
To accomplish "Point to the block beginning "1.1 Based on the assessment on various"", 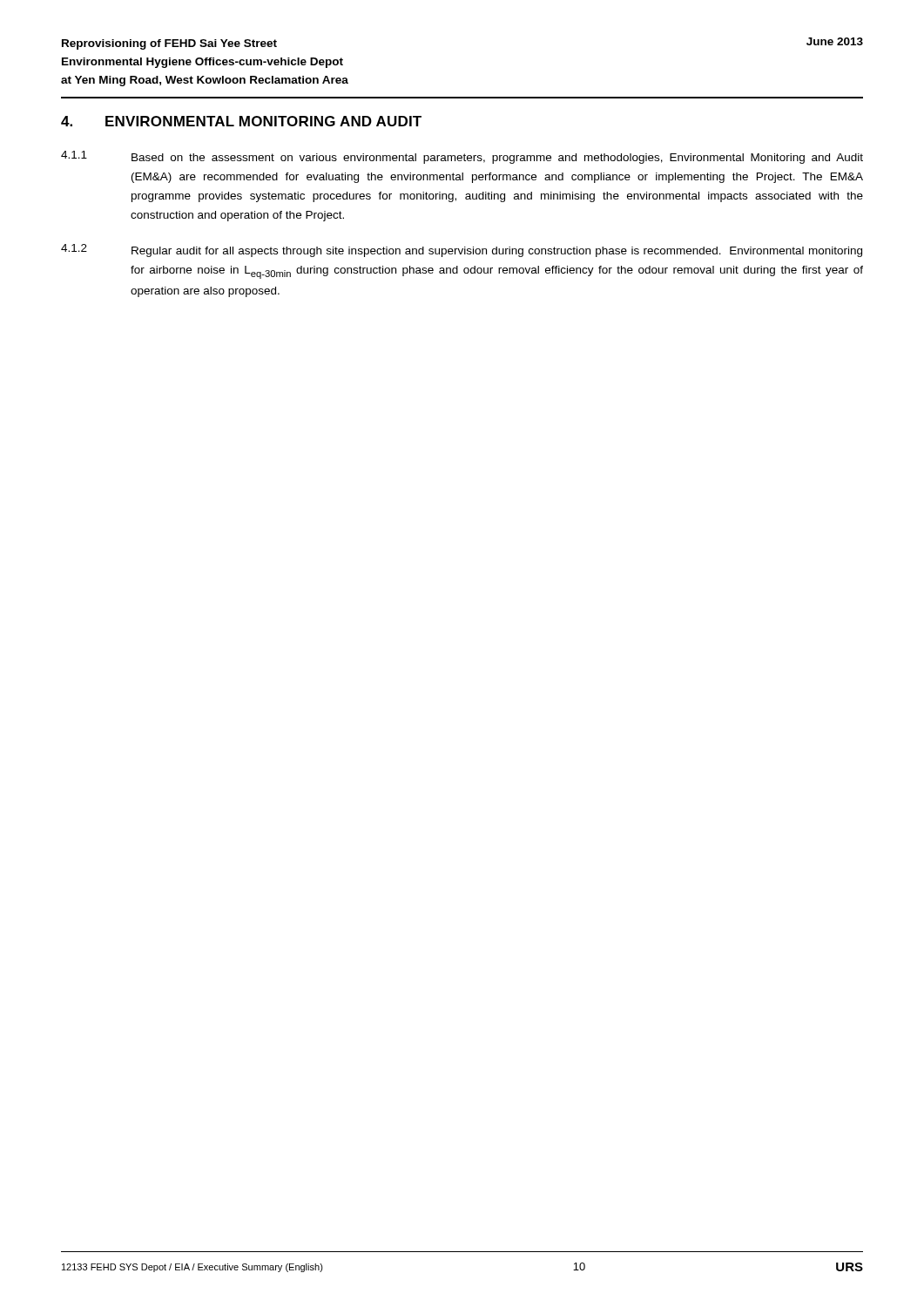I will 462,186.
